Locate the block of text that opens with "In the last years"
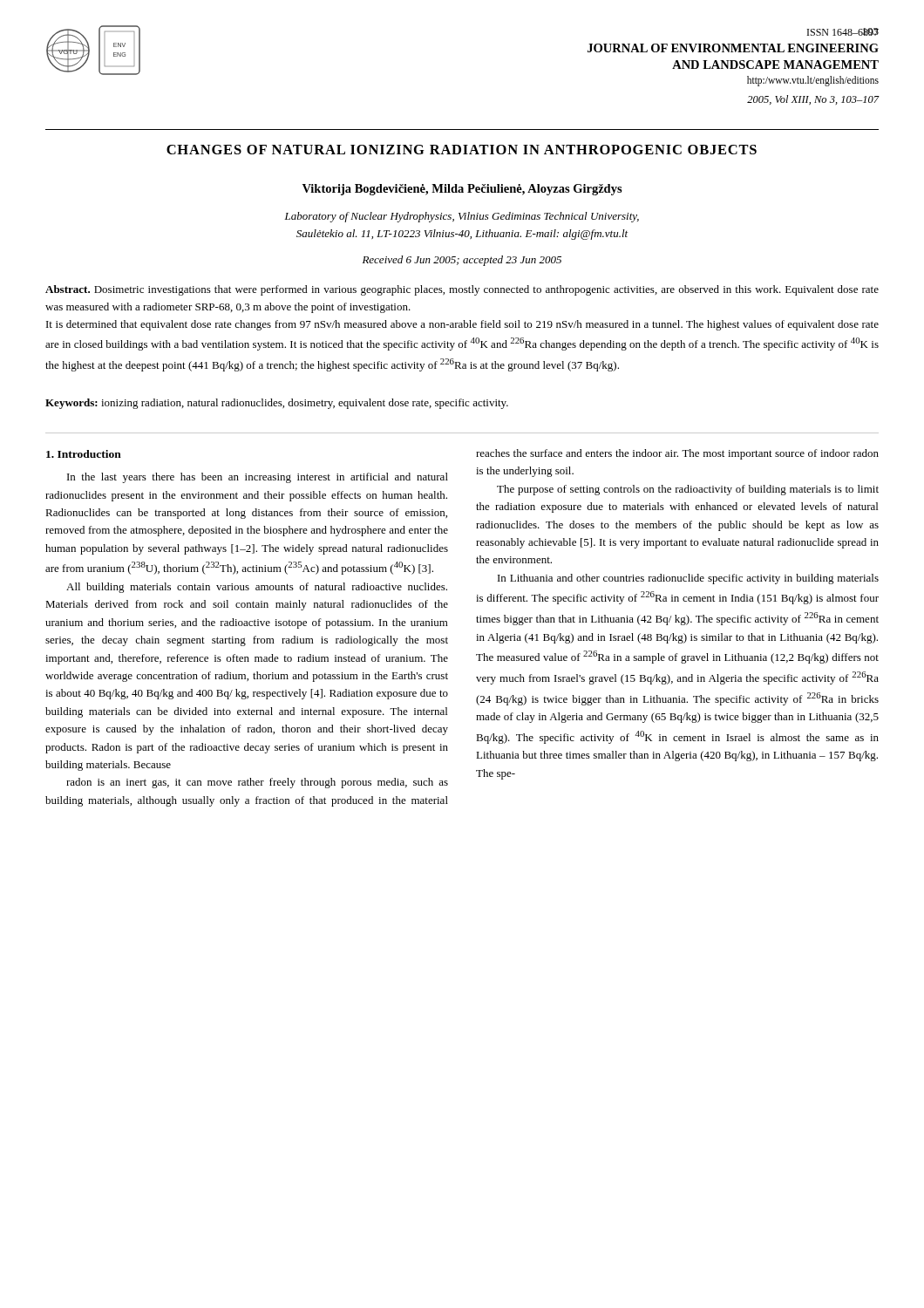The height and width of the screenshot is (1308, 924). (x=247, y=523)
